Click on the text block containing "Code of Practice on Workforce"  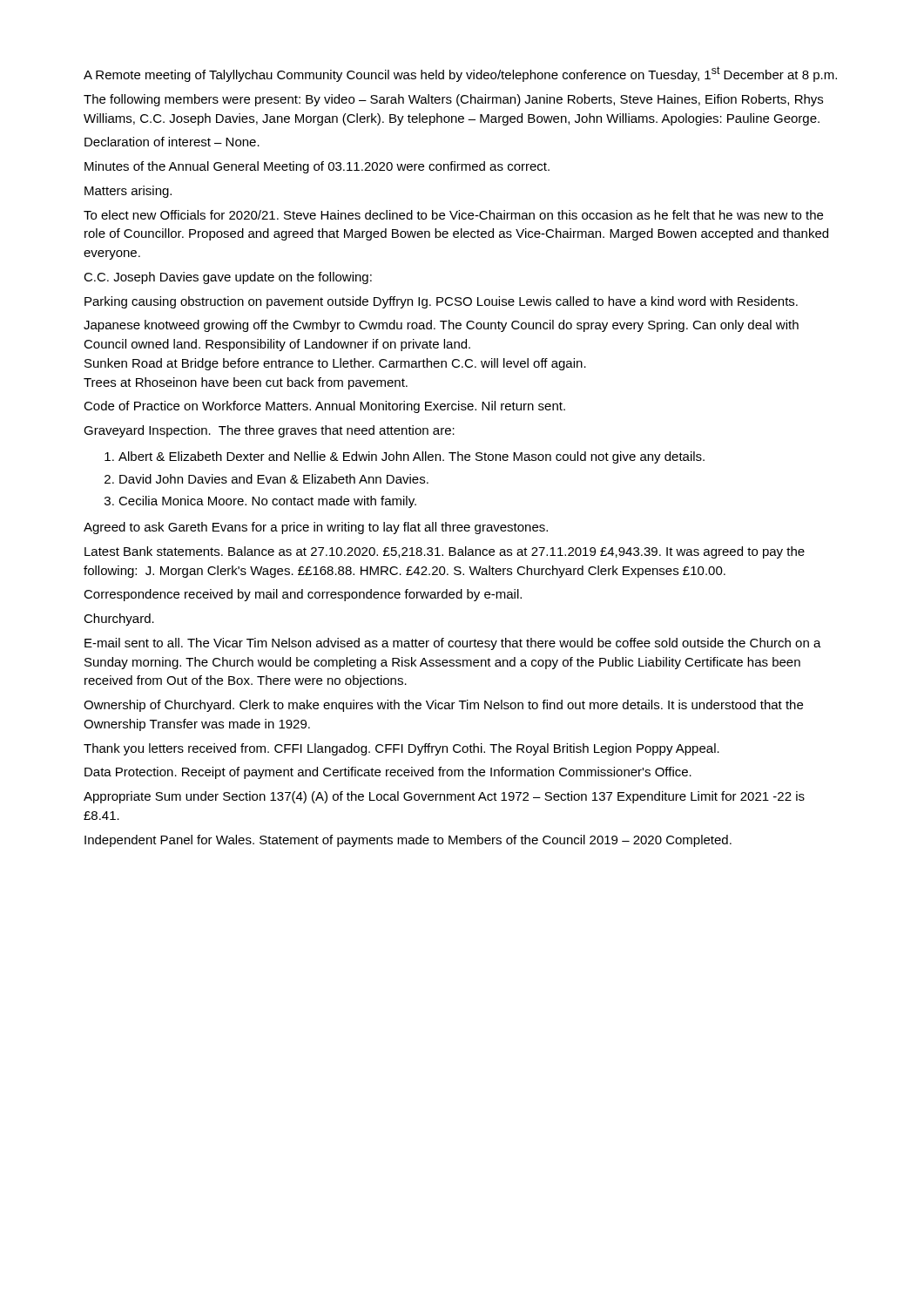pyautogui.click(x=325, y=406)
